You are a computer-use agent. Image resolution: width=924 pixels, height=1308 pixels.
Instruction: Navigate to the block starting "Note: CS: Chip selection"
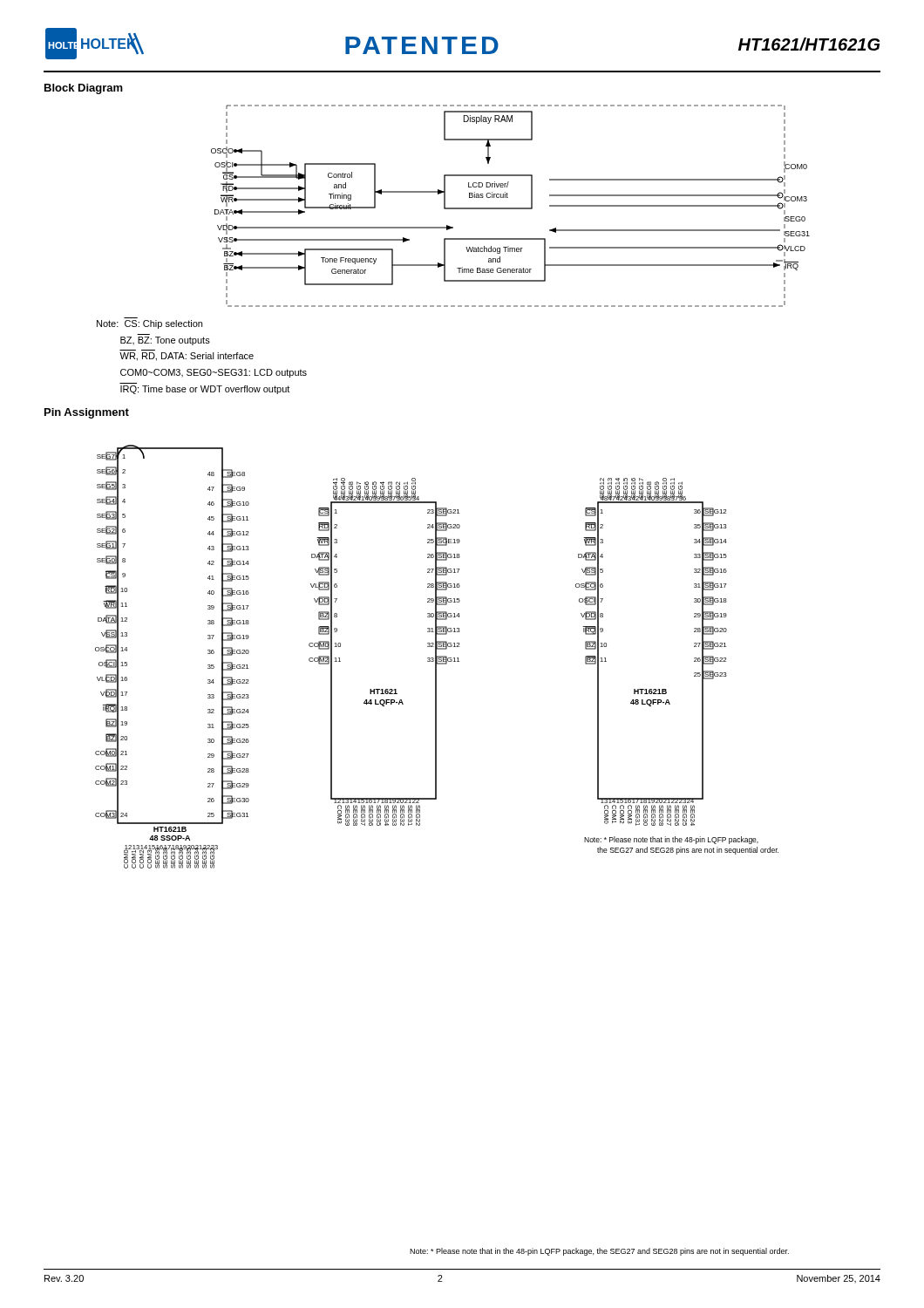[x=201, y=356]
